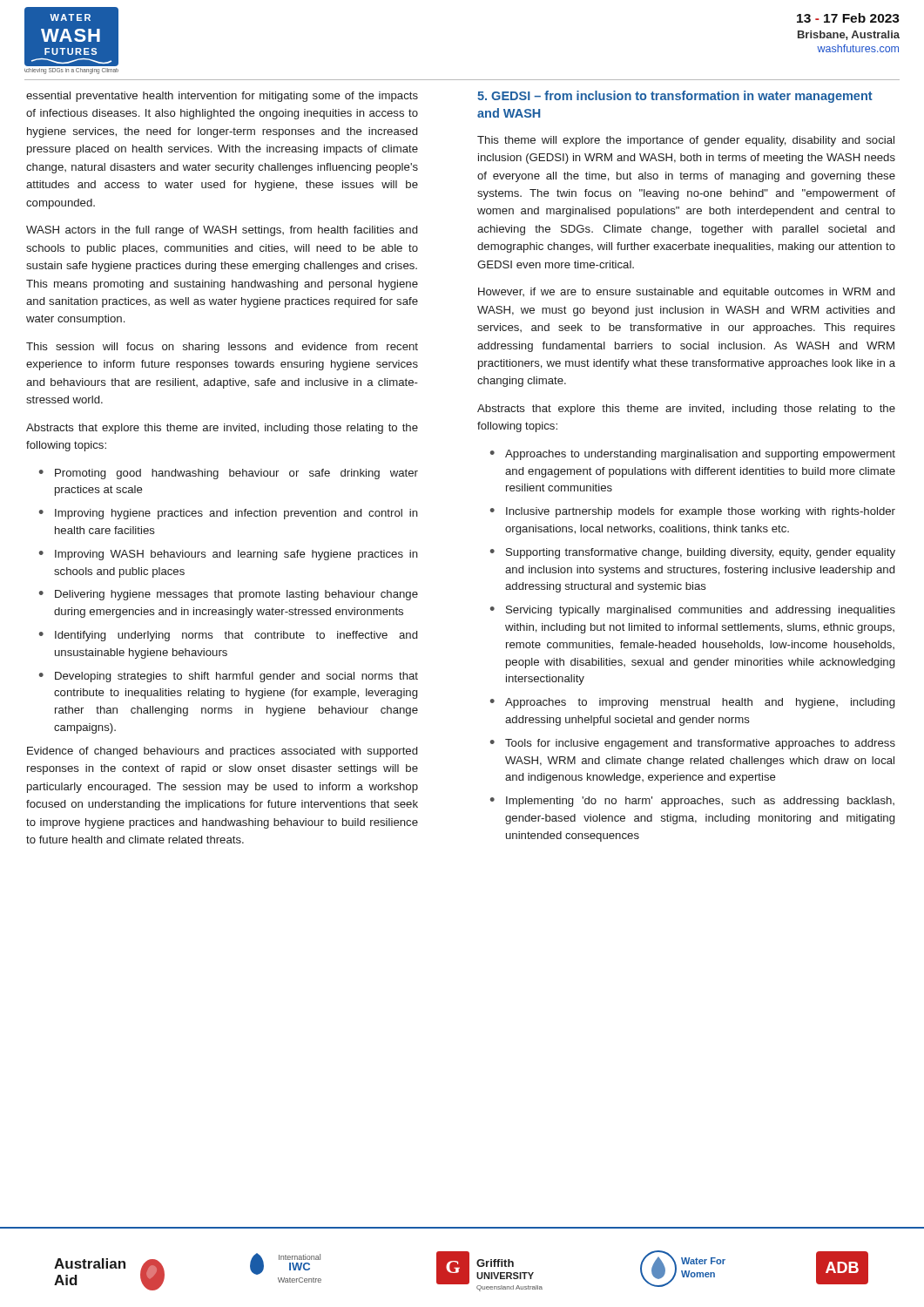Find the list item that says "• Tools for inclusive engagement and transformative"

pos(692,760)
